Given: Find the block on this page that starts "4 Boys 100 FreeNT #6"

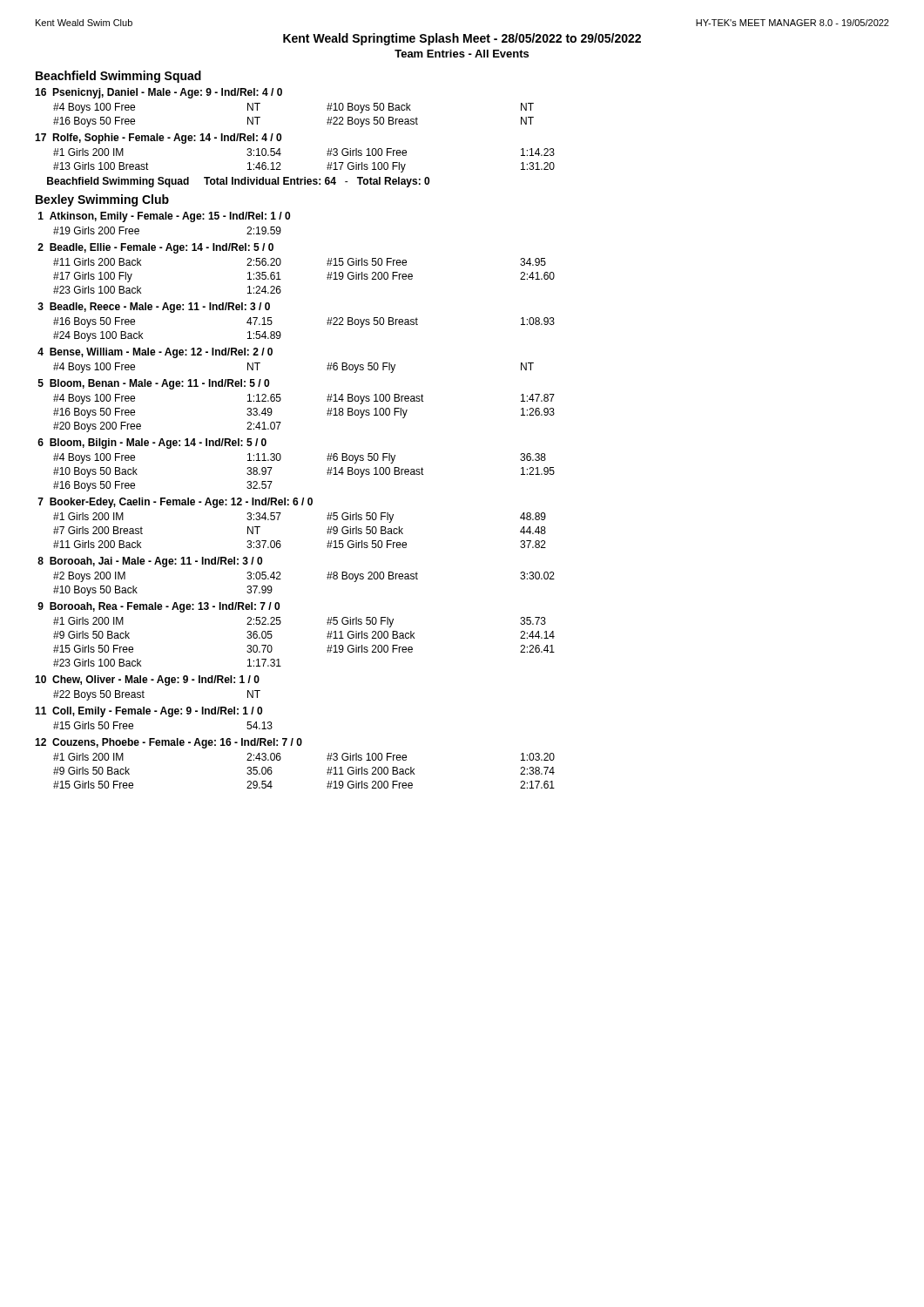Looking at the screenshot, I should click(x=101, y=369).
